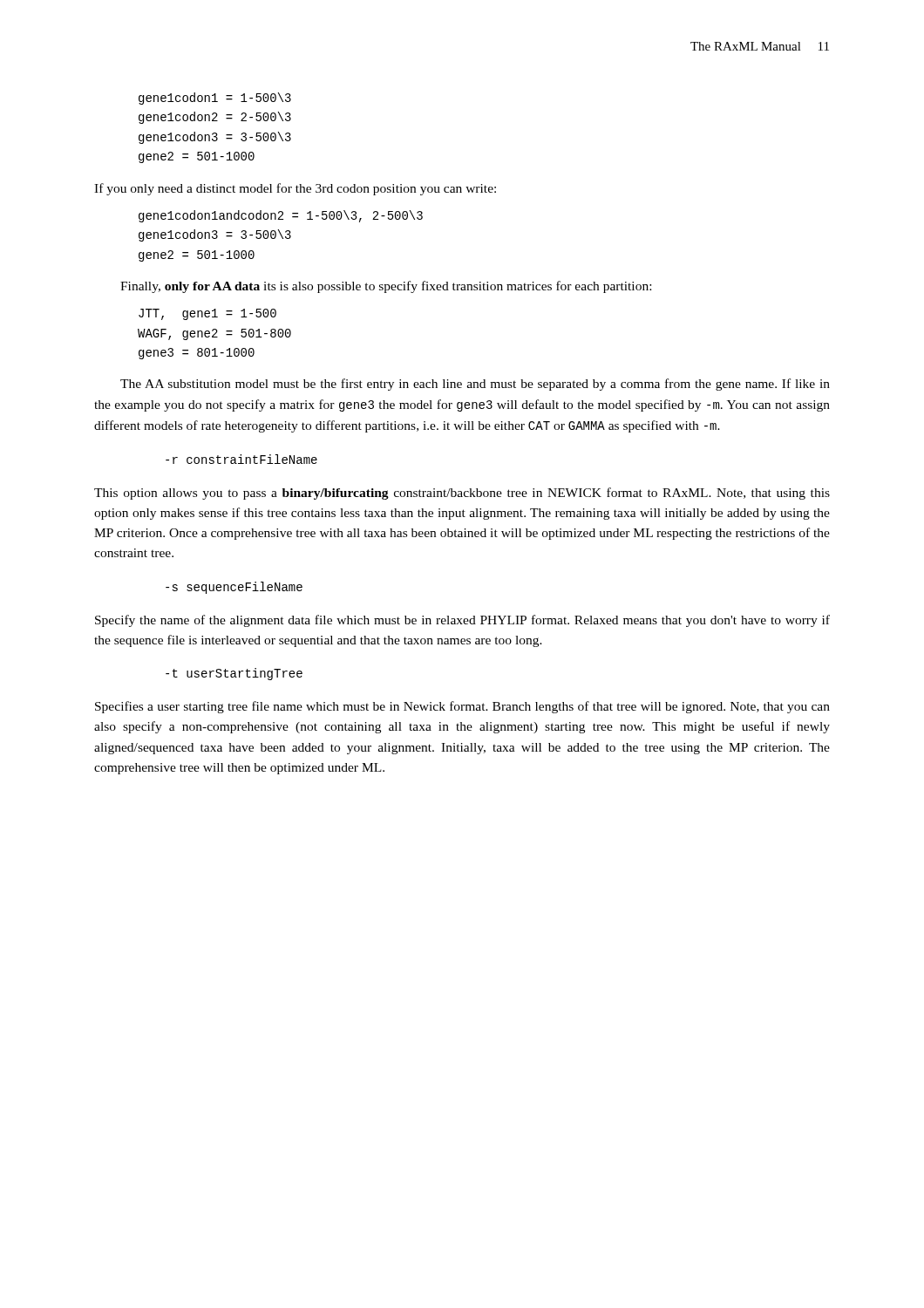Select the text block containing "JTT, gene1 = 1-500 WAGF, gene2"
924x1308 pixels.
click(207, 314)
